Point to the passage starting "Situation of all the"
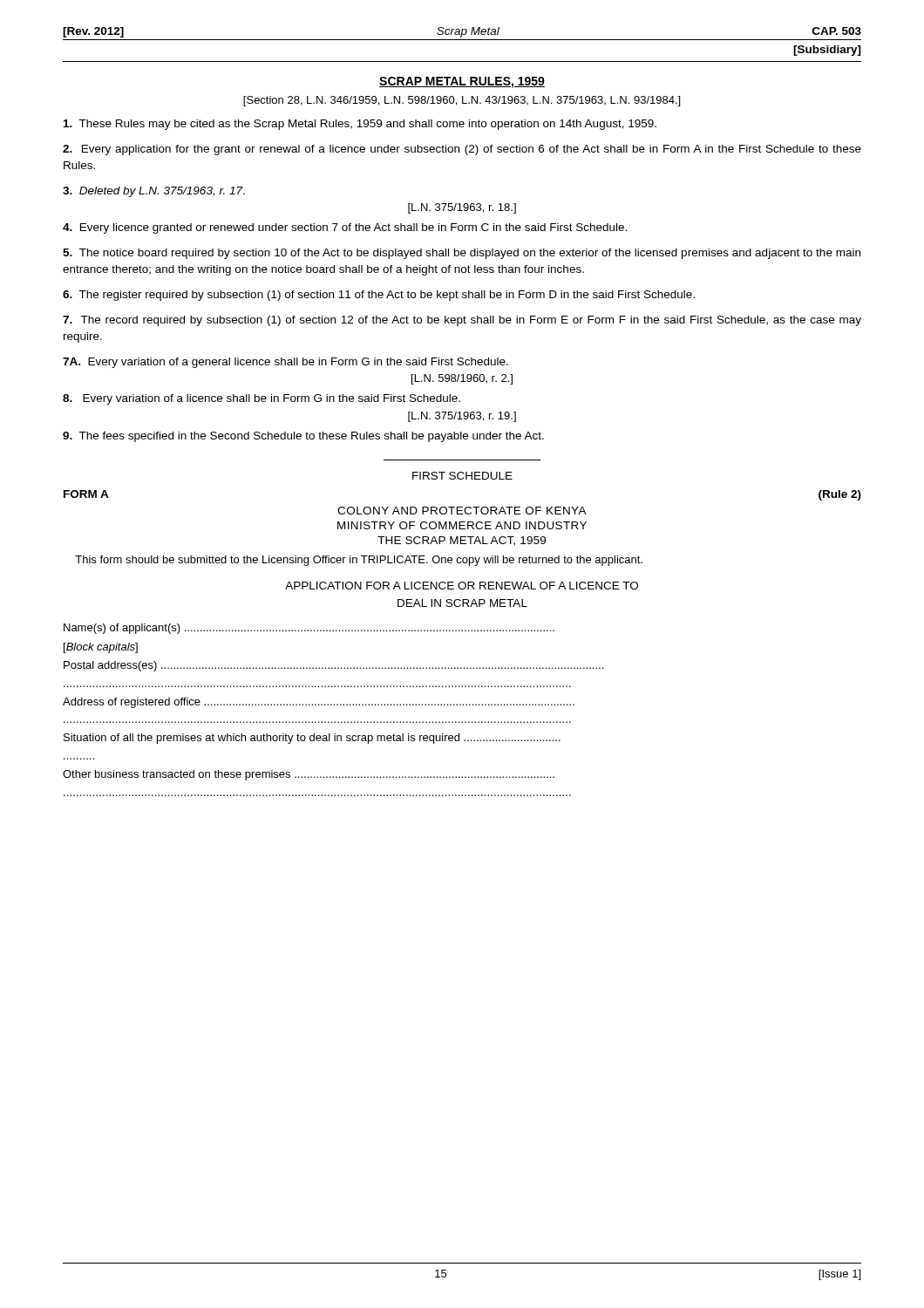The image size is (924, 1308). click(312, 738)
